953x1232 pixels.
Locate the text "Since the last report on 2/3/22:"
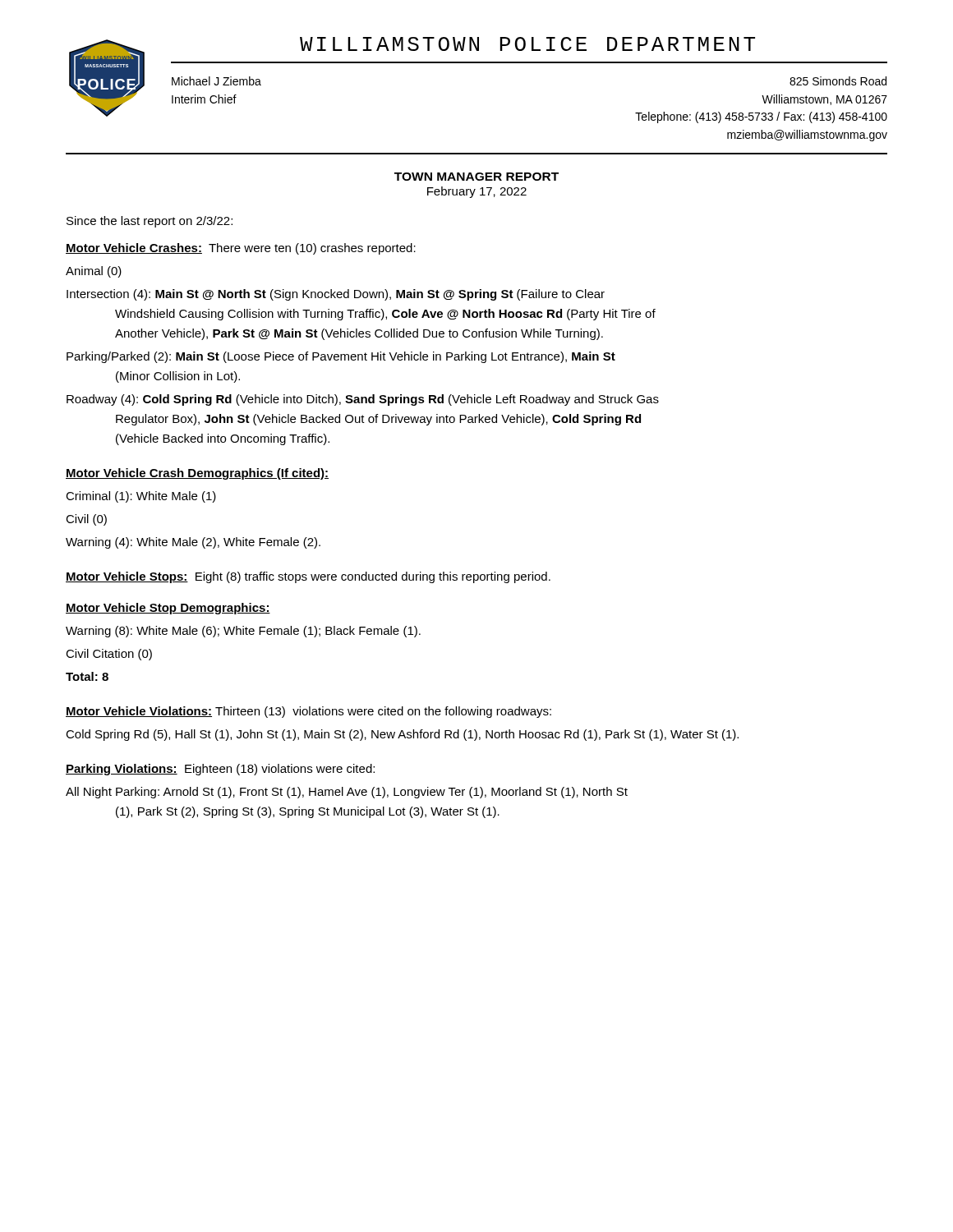(x=150, y=220)
